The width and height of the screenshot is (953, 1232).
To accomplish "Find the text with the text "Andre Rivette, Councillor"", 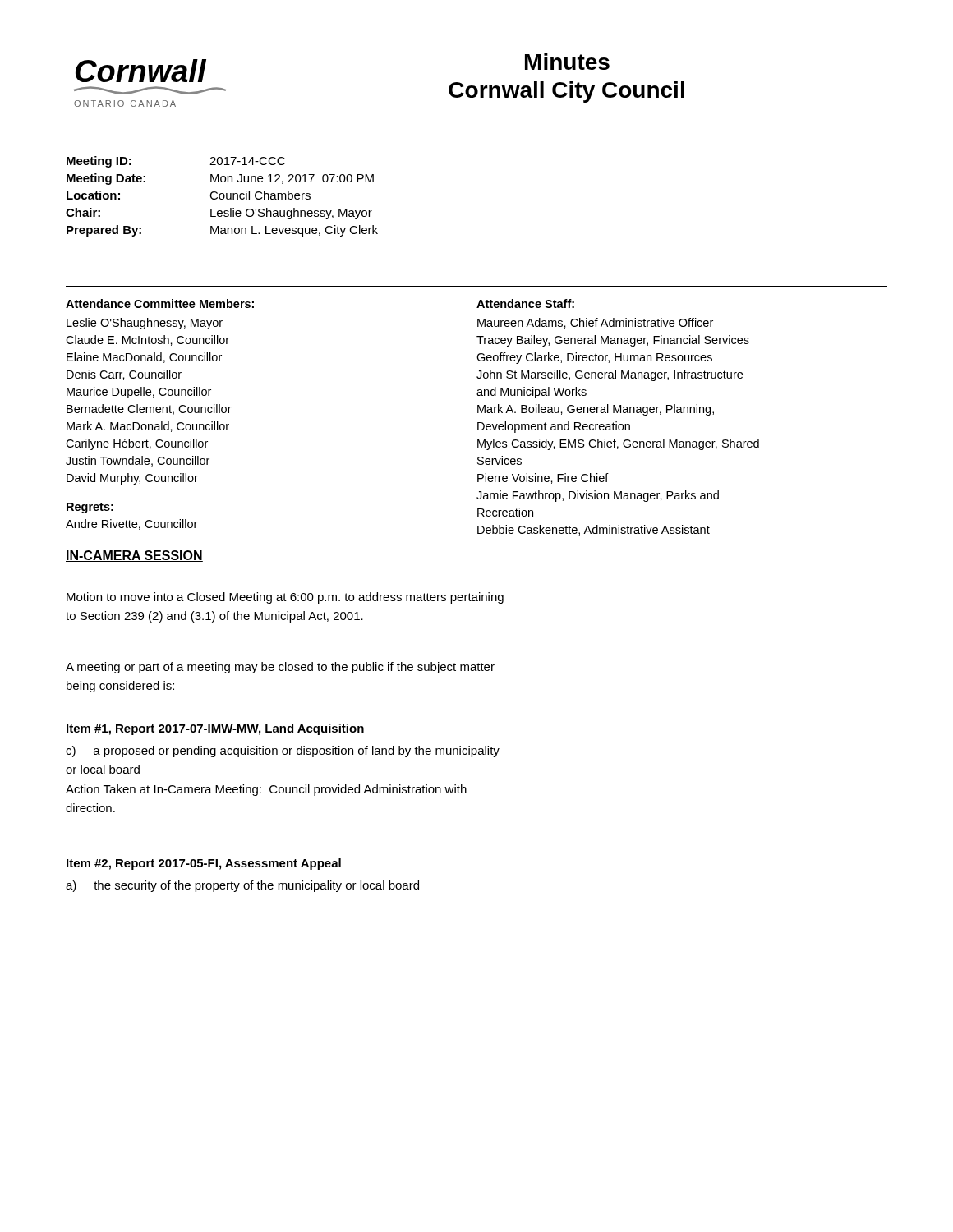I will click(132, 524).
